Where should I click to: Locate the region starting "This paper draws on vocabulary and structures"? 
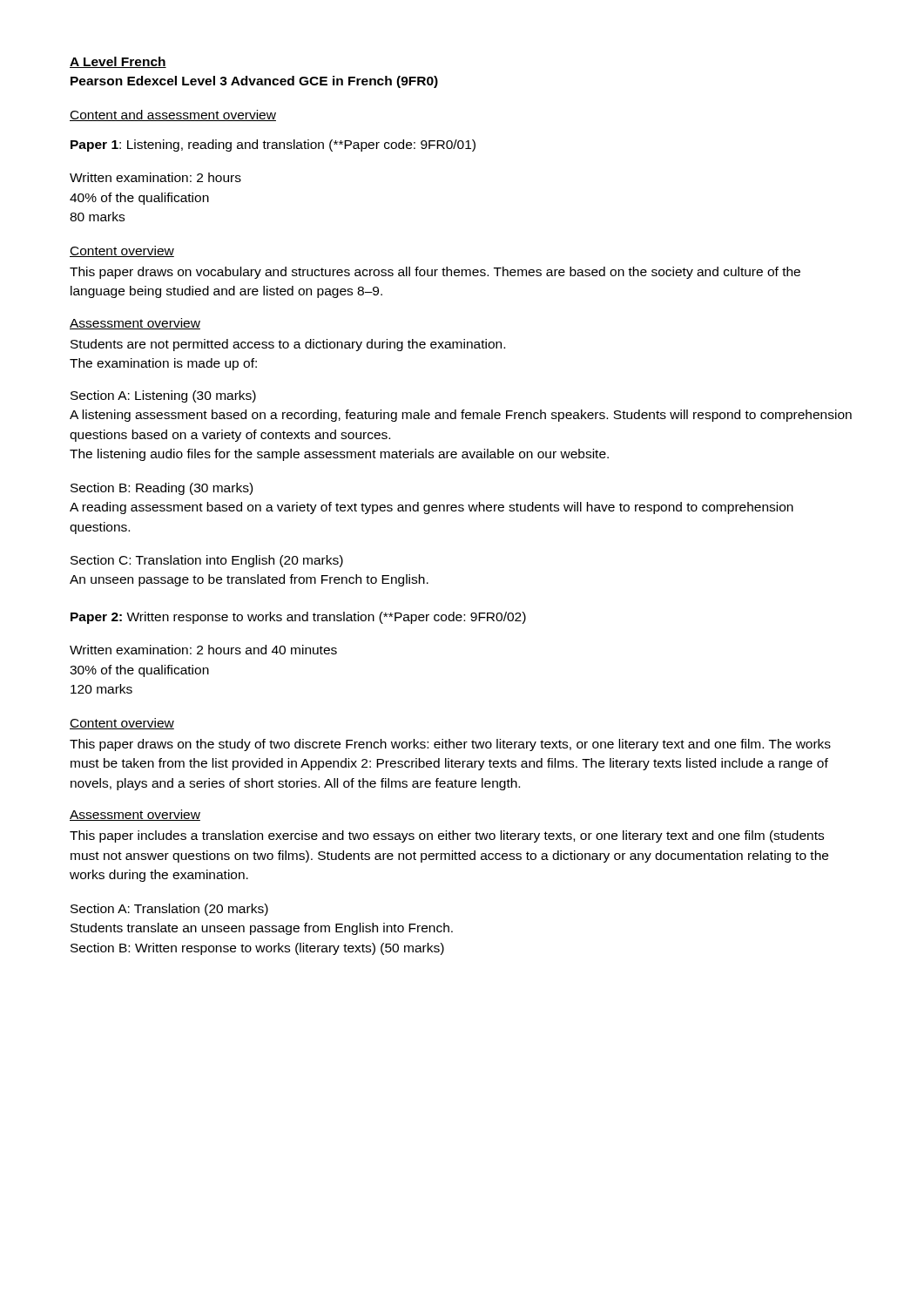(462, 282)
